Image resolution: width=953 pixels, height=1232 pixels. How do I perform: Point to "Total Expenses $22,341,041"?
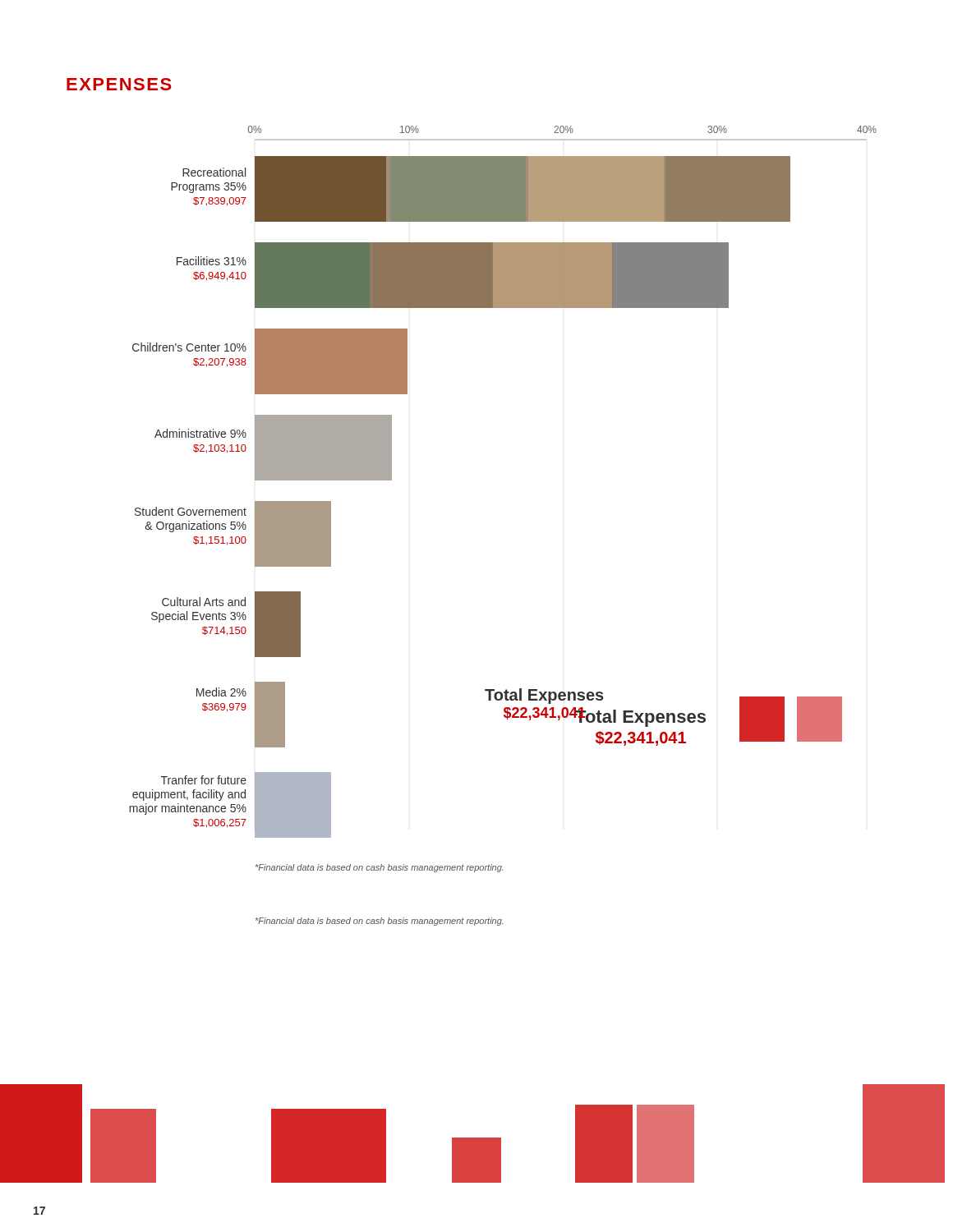[544, 704]
